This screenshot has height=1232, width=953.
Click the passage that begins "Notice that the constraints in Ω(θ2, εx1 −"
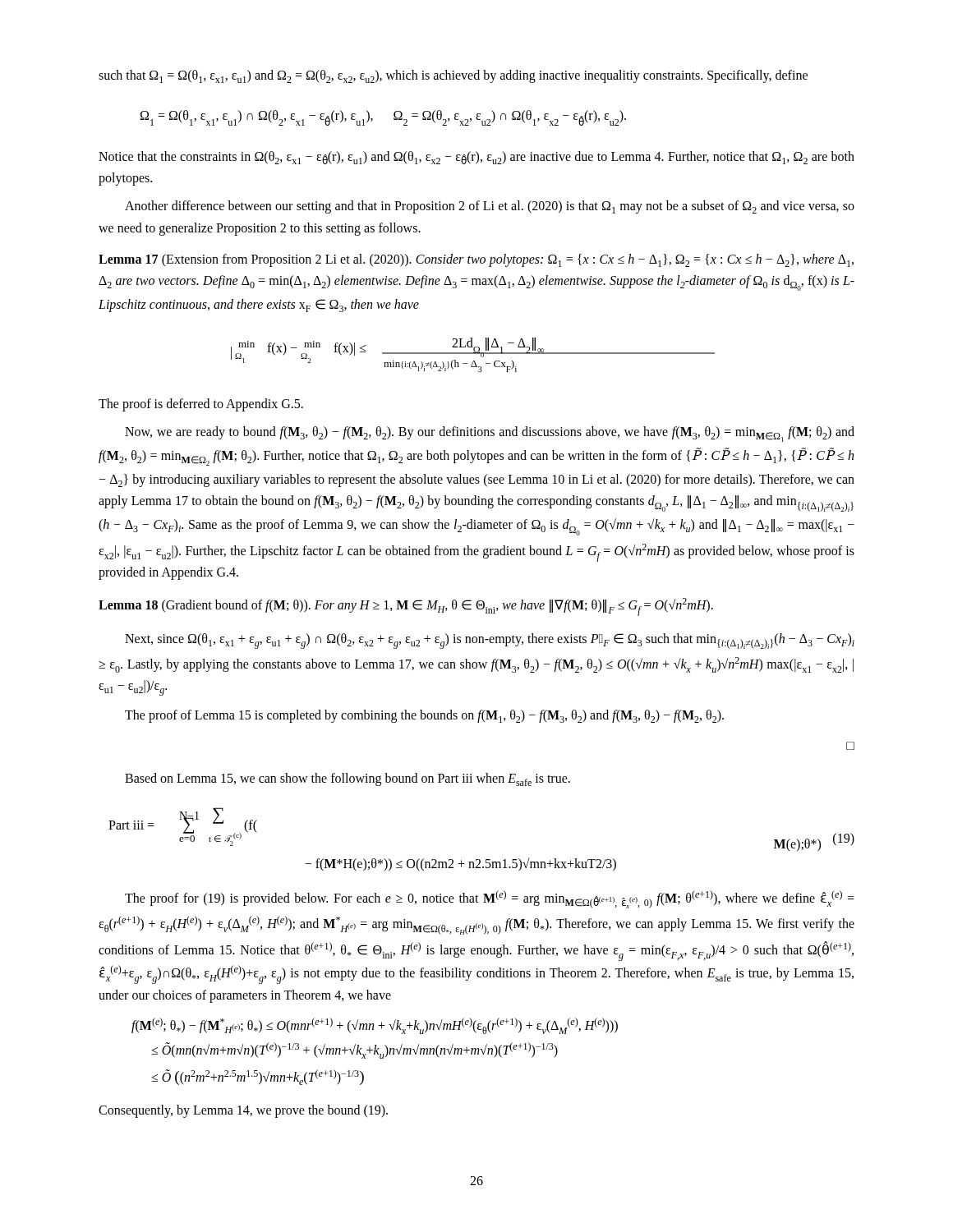pos(476,167)
